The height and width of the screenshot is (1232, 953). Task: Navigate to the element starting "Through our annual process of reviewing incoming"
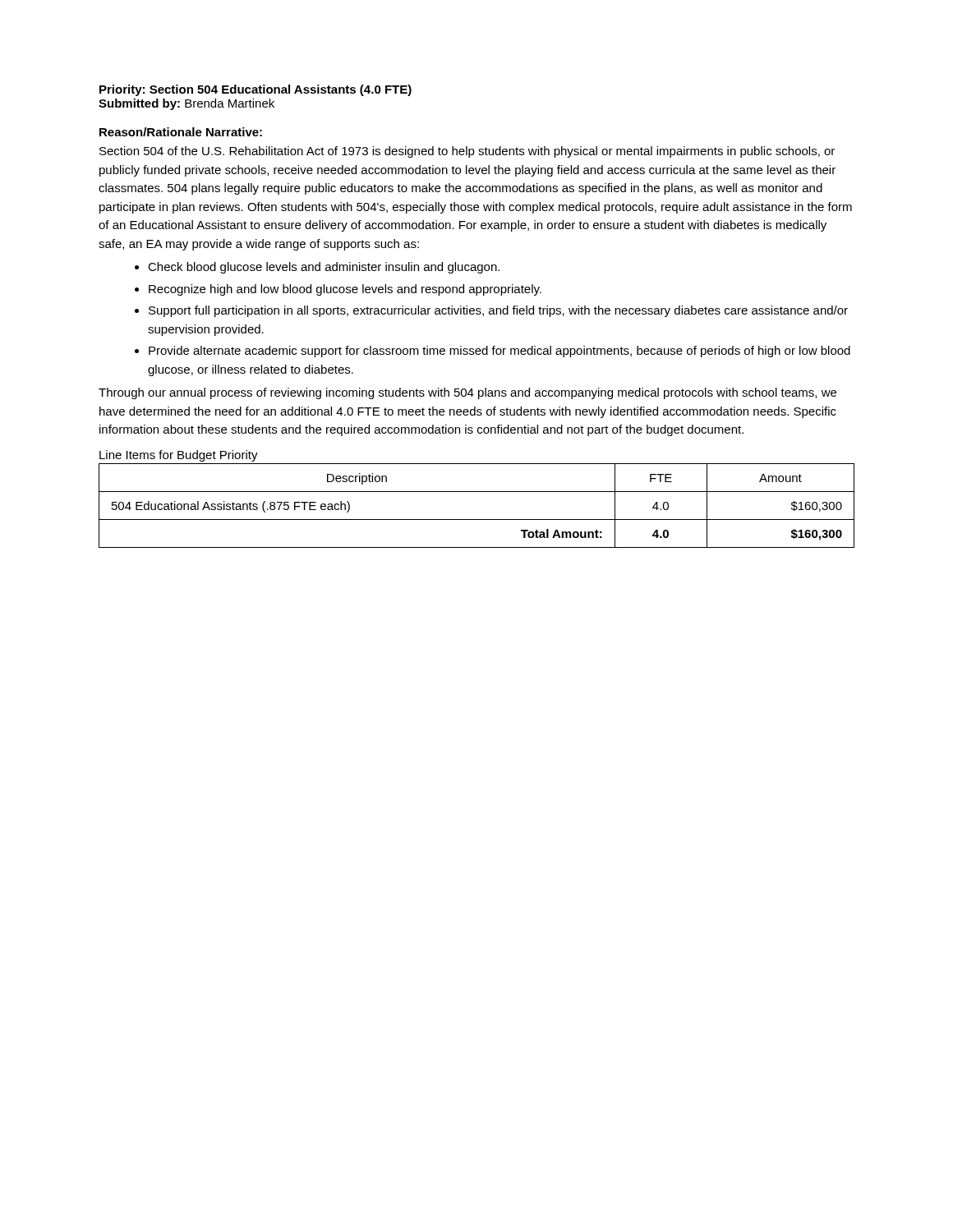[468, 411]
